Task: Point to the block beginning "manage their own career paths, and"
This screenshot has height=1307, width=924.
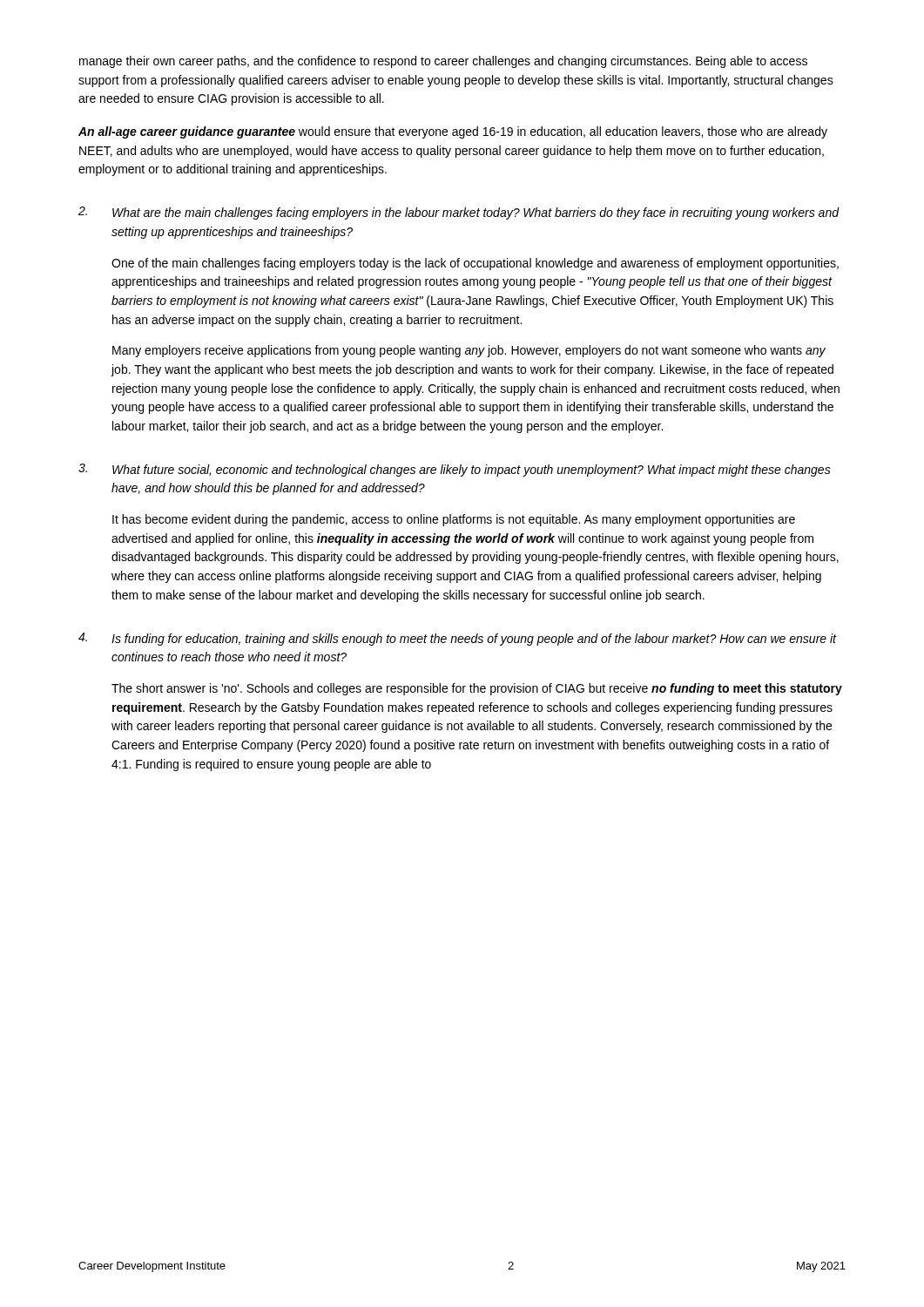Action: coord(456,80)
